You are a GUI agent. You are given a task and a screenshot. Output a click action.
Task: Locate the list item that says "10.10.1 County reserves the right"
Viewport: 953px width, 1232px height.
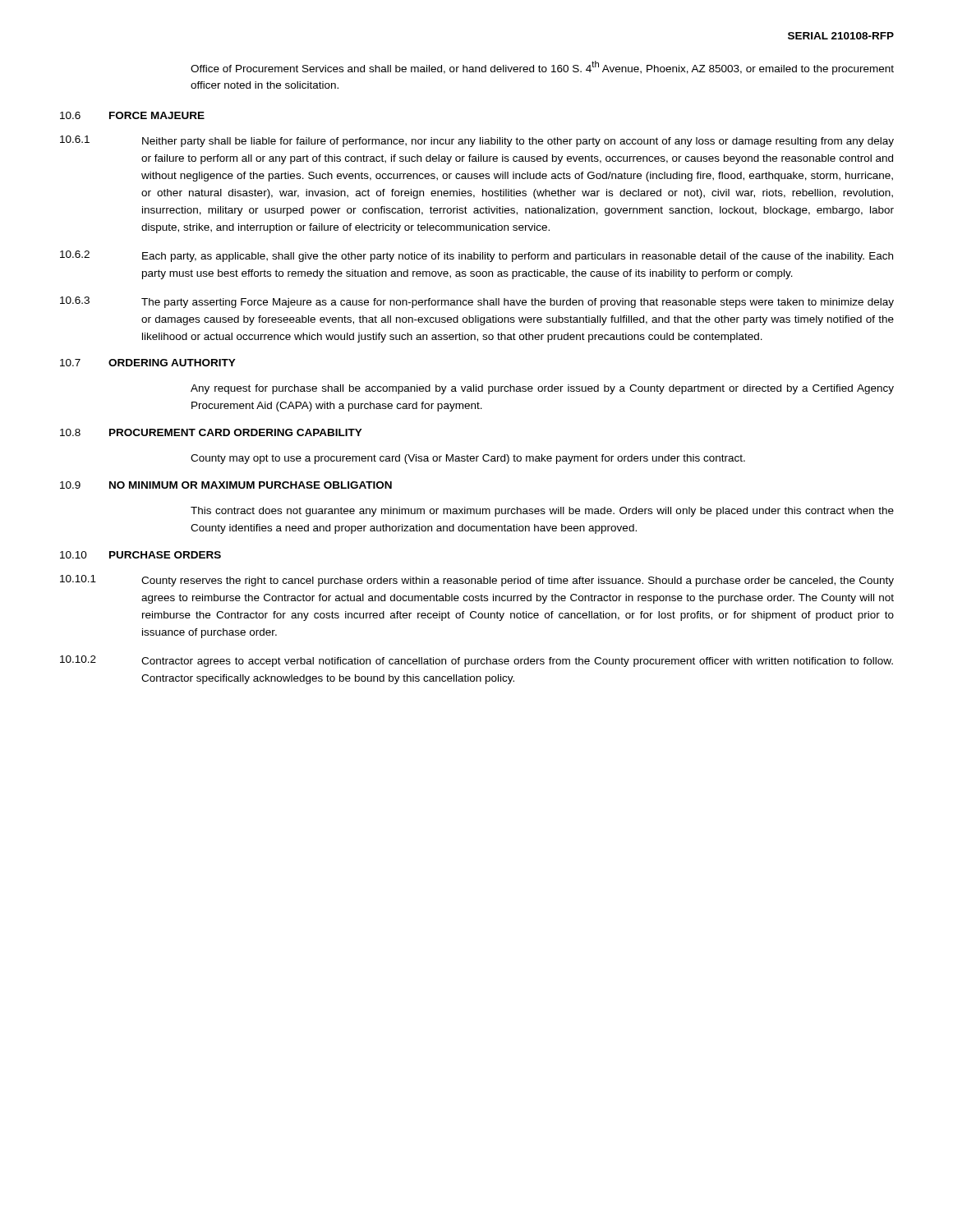click(476, 607)
